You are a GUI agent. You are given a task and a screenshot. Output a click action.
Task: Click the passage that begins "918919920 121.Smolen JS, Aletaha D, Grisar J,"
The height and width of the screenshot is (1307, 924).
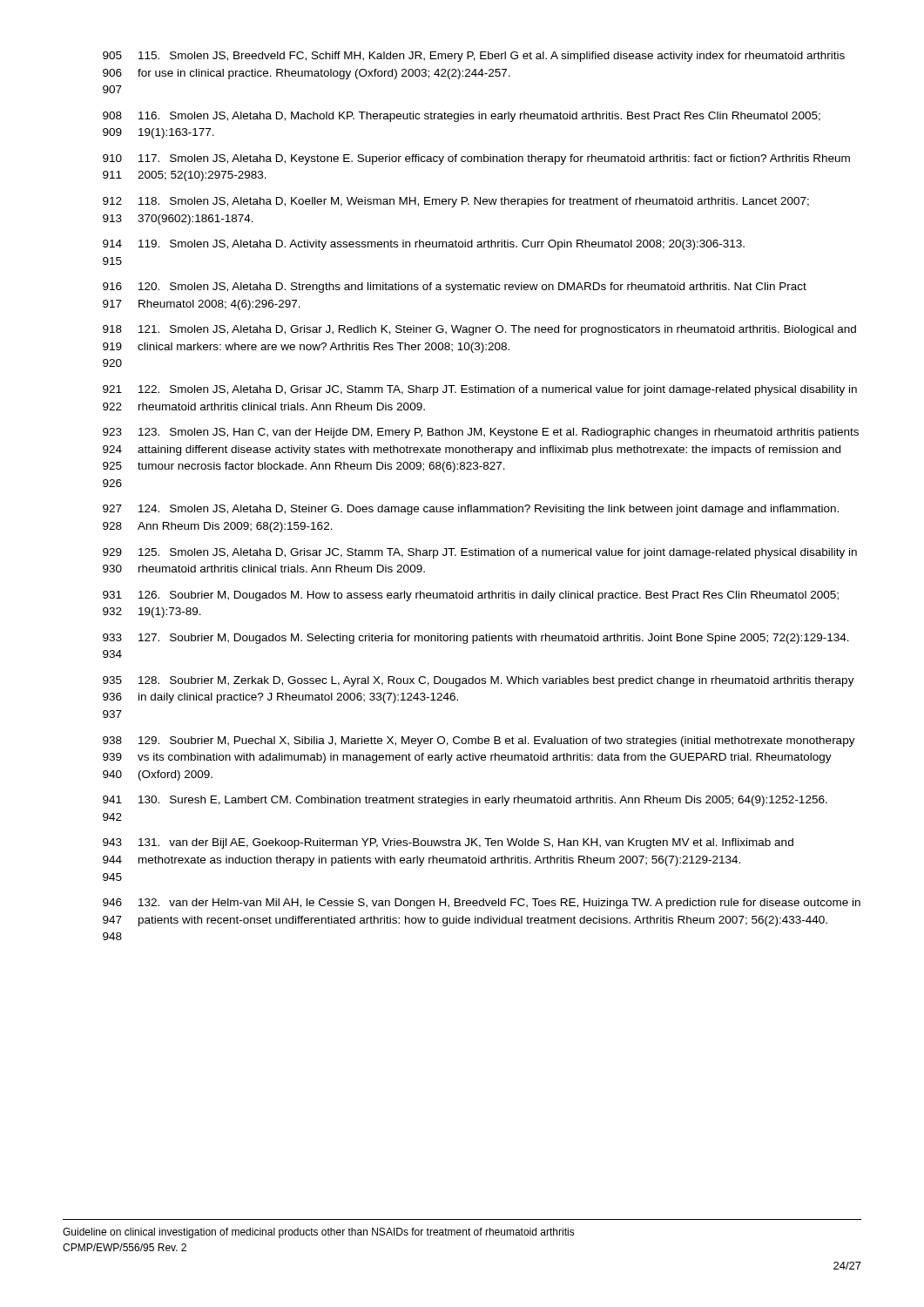coord(462,346)
